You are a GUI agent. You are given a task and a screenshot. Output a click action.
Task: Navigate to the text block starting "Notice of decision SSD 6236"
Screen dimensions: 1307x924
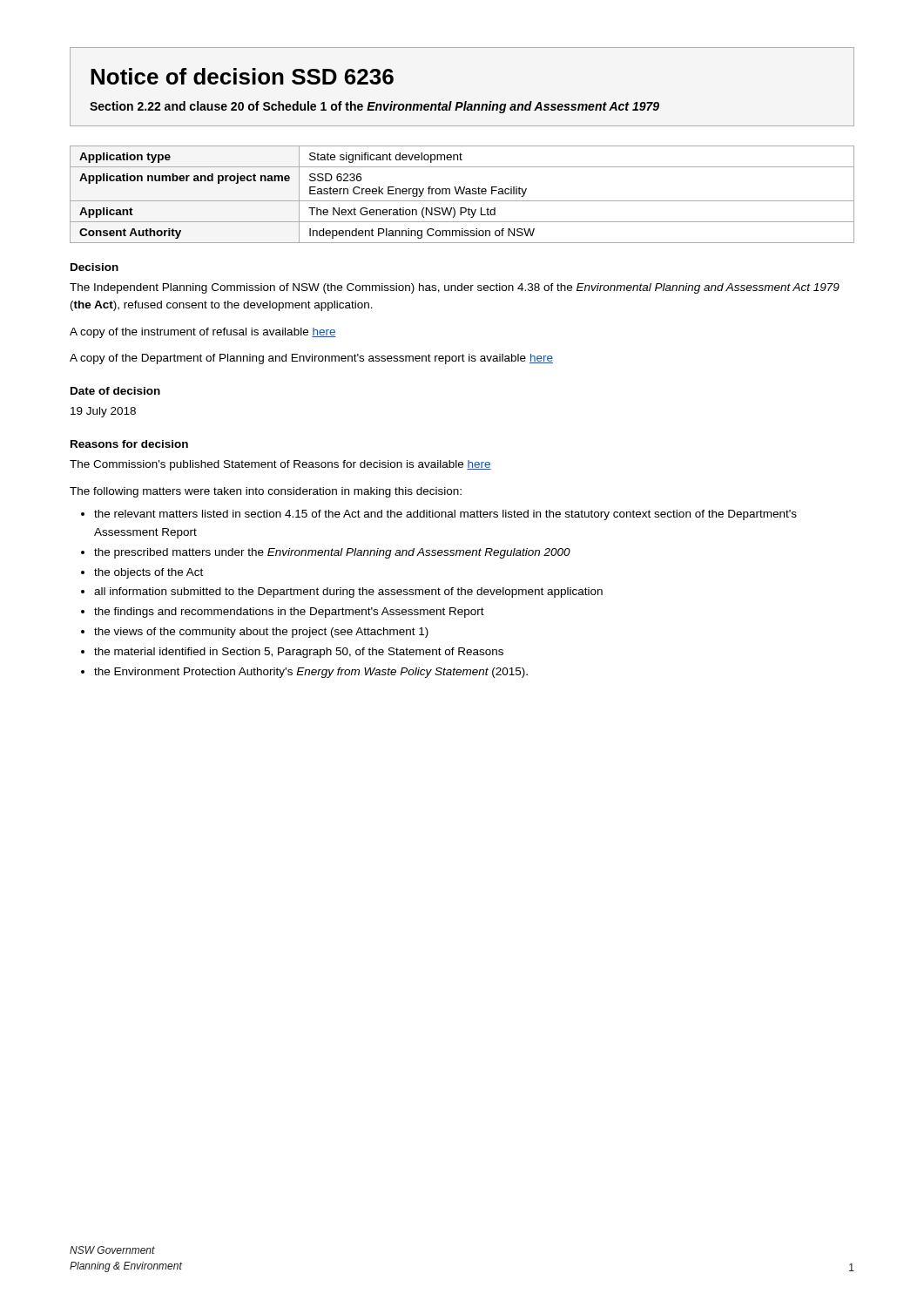242,76
